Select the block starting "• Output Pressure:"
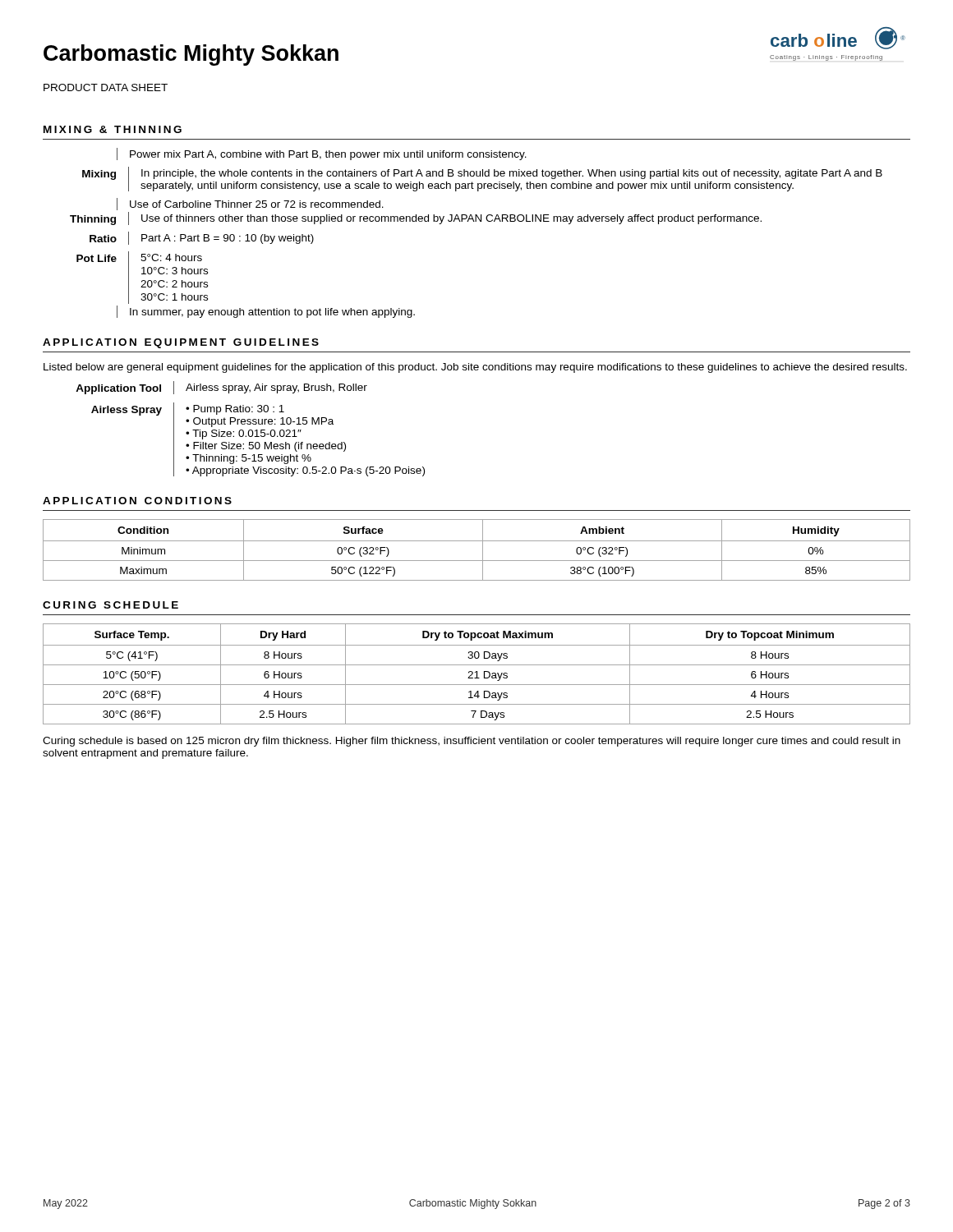This screenshot has height=1232, width=953. 260,421
